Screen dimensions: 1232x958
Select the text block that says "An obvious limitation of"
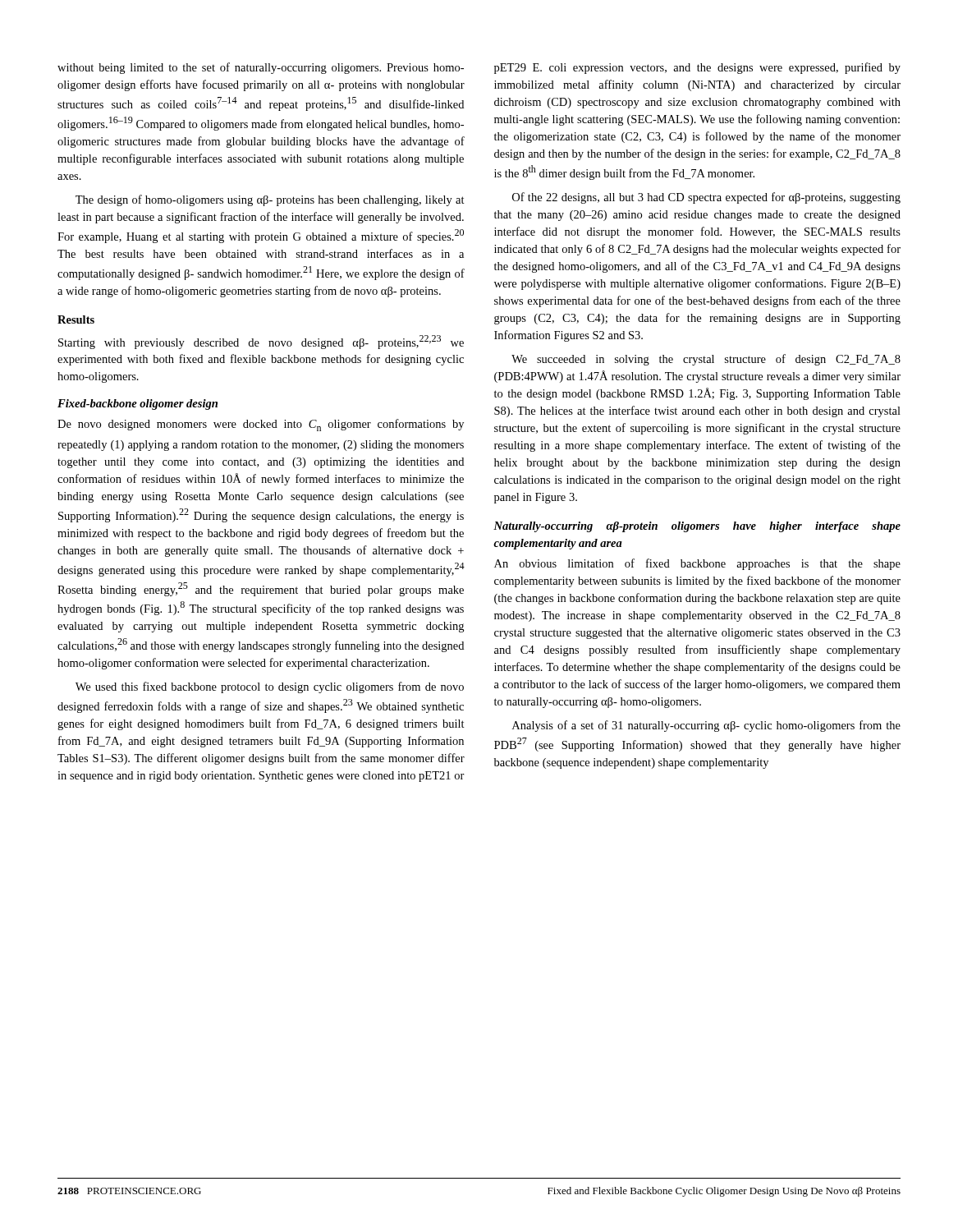tap(697, 633)
